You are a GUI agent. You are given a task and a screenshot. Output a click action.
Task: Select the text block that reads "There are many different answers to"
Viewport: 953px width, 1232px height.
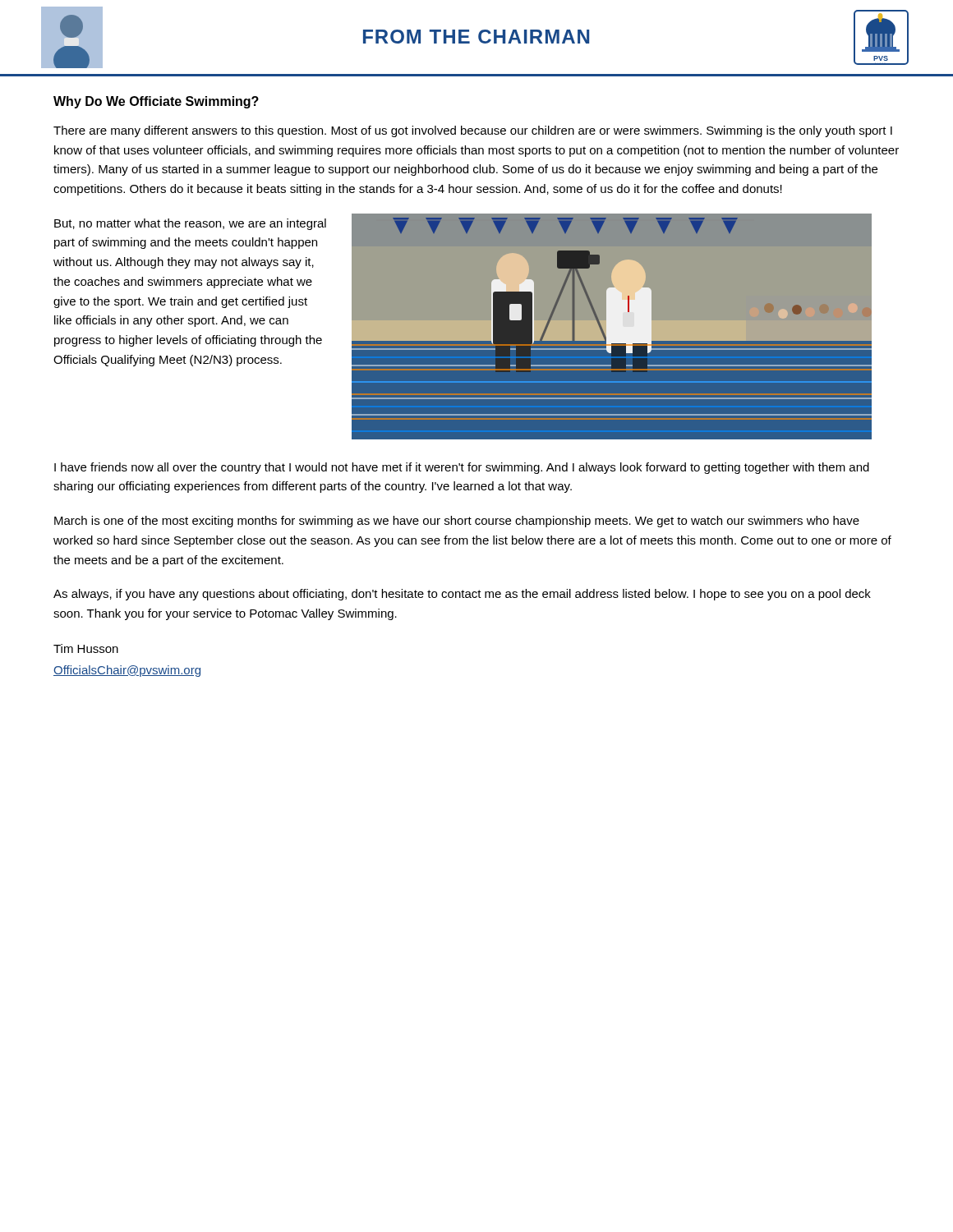pyautogui.click(x=476, y=159)
